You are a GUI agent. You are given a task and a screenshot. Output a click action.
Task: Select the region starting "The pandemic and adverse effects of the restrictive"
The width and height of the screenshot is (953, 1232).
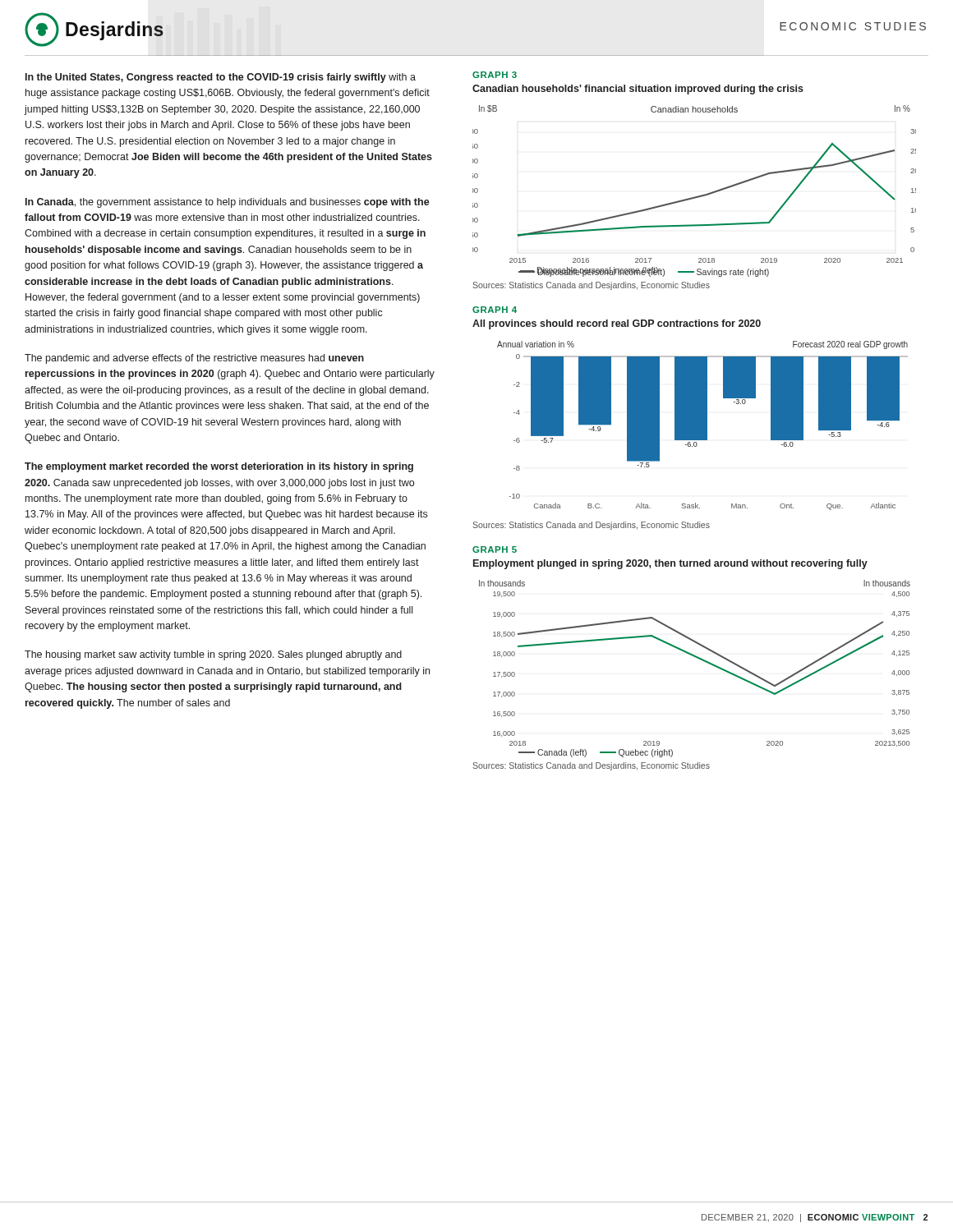[x=230, y=398]
